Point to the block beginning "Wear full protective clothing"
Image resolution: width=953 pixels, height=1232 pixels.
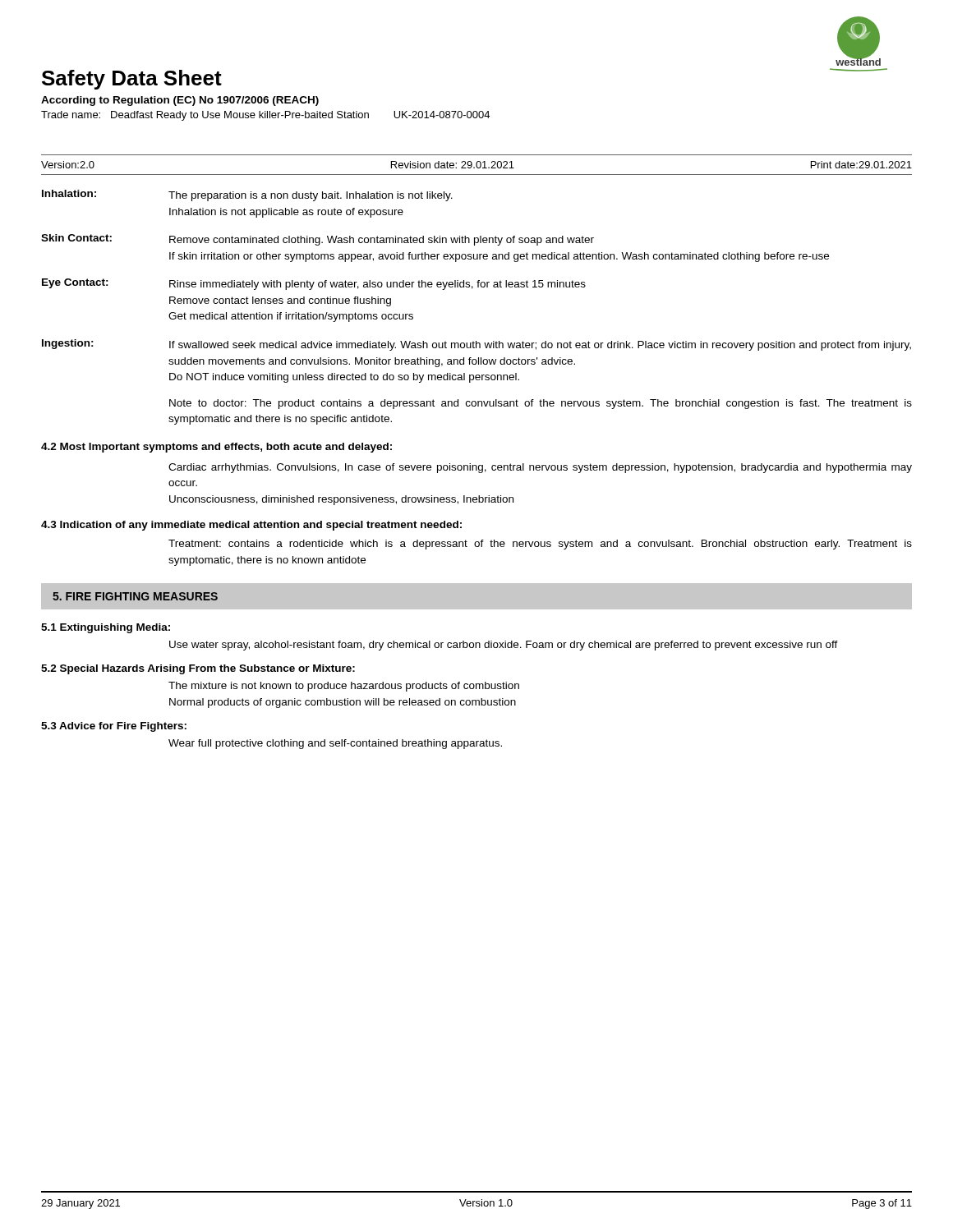(336, 743)
